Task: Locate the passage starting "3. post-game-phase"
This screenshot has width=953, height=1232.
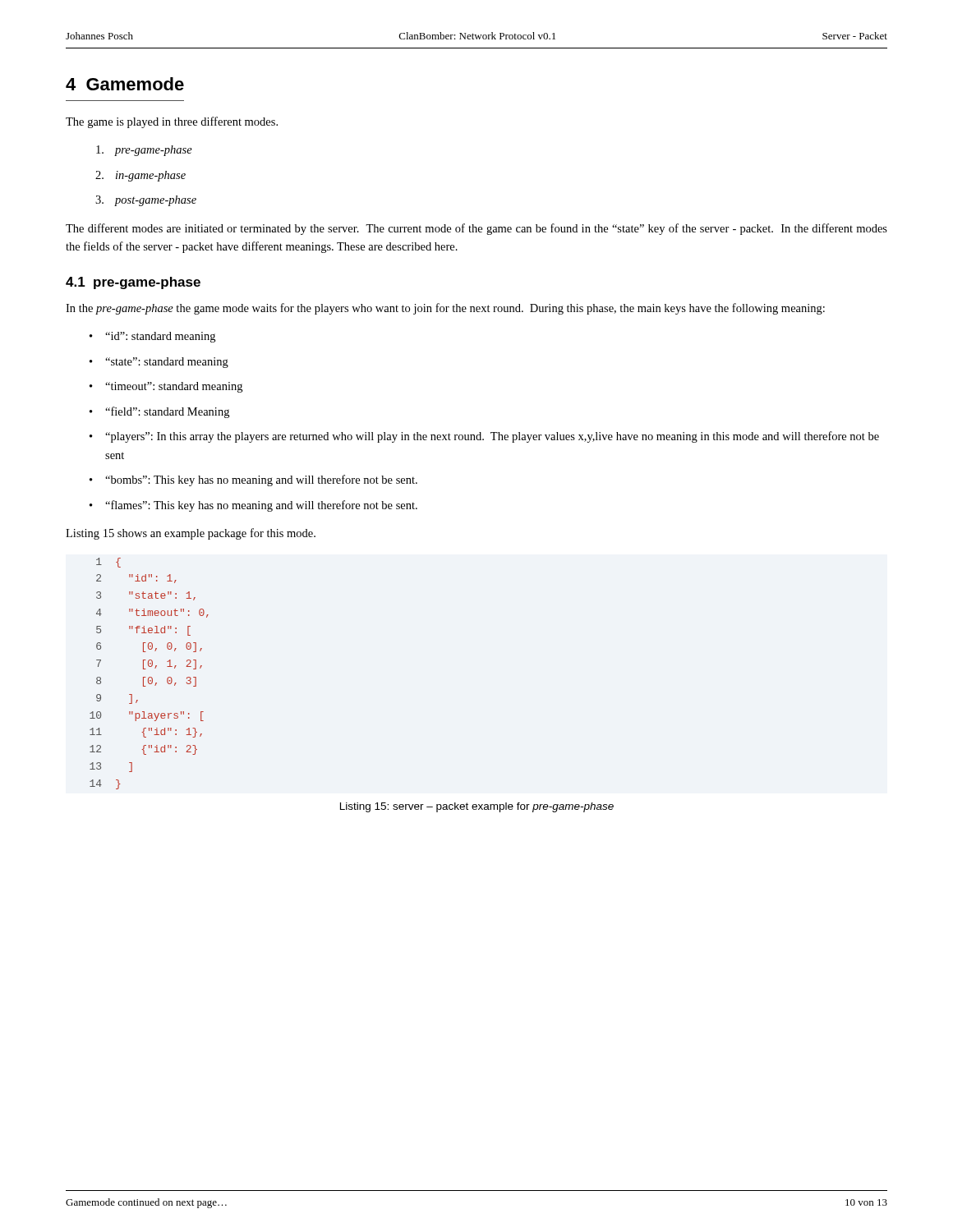Action: tap(146, 200)
